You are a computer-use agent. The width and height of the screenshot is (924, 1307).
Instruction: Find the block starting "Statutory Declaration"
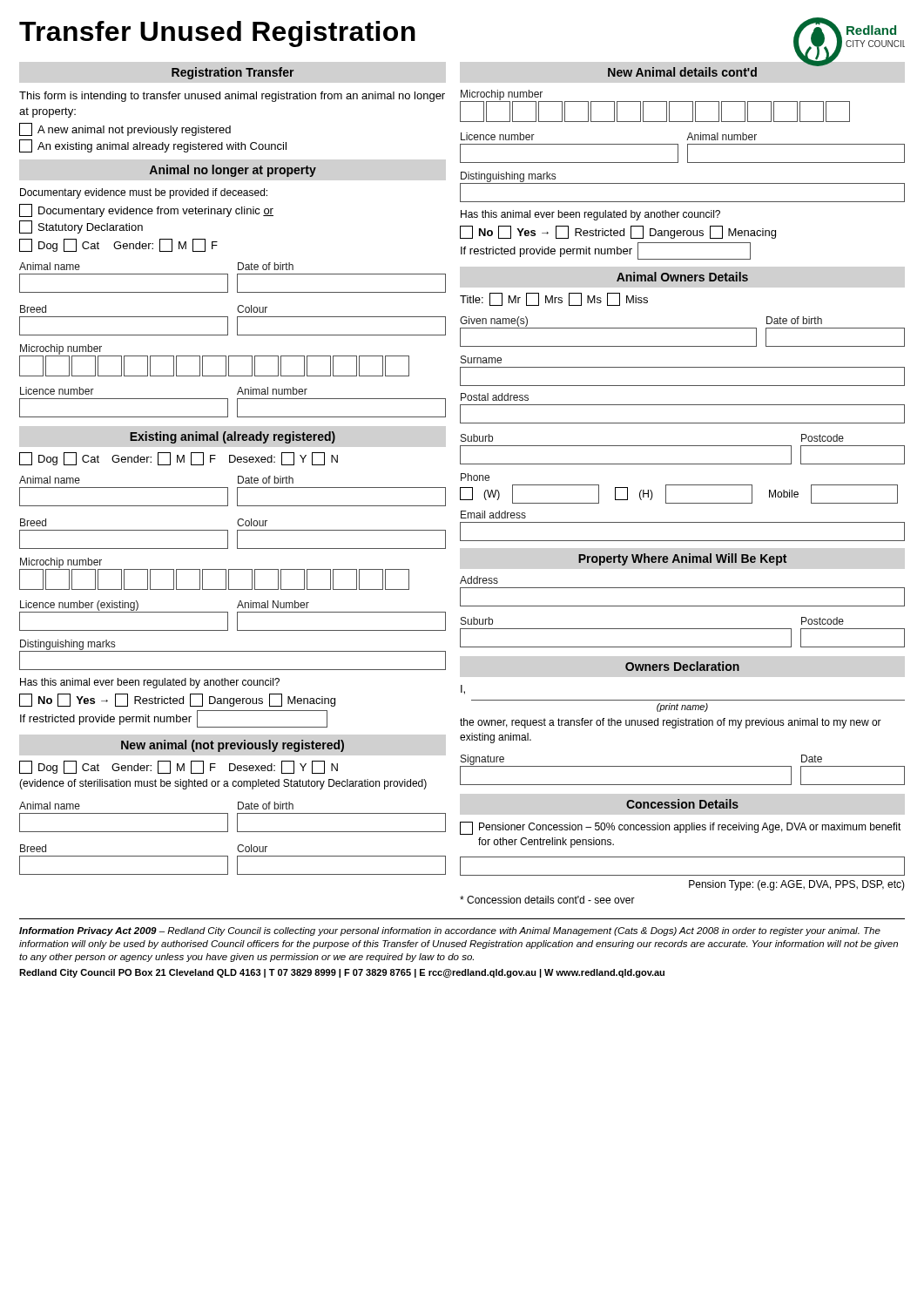pyautogui.click(x=81, y=227)
